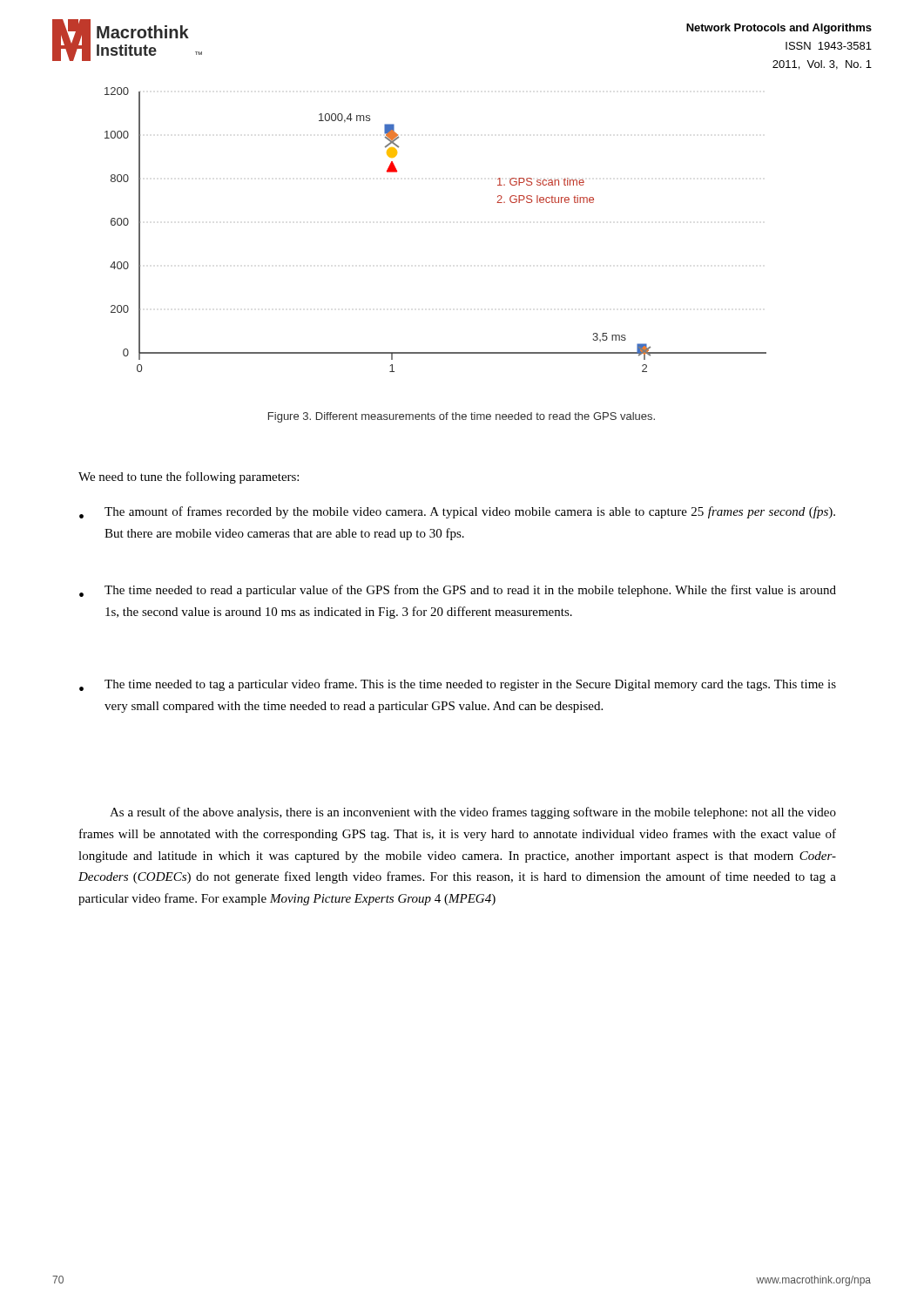Find the block starting "Figure 3. Different measurements of"
The width and height of the screenshot is (924, 1307).
pos(462,416)
